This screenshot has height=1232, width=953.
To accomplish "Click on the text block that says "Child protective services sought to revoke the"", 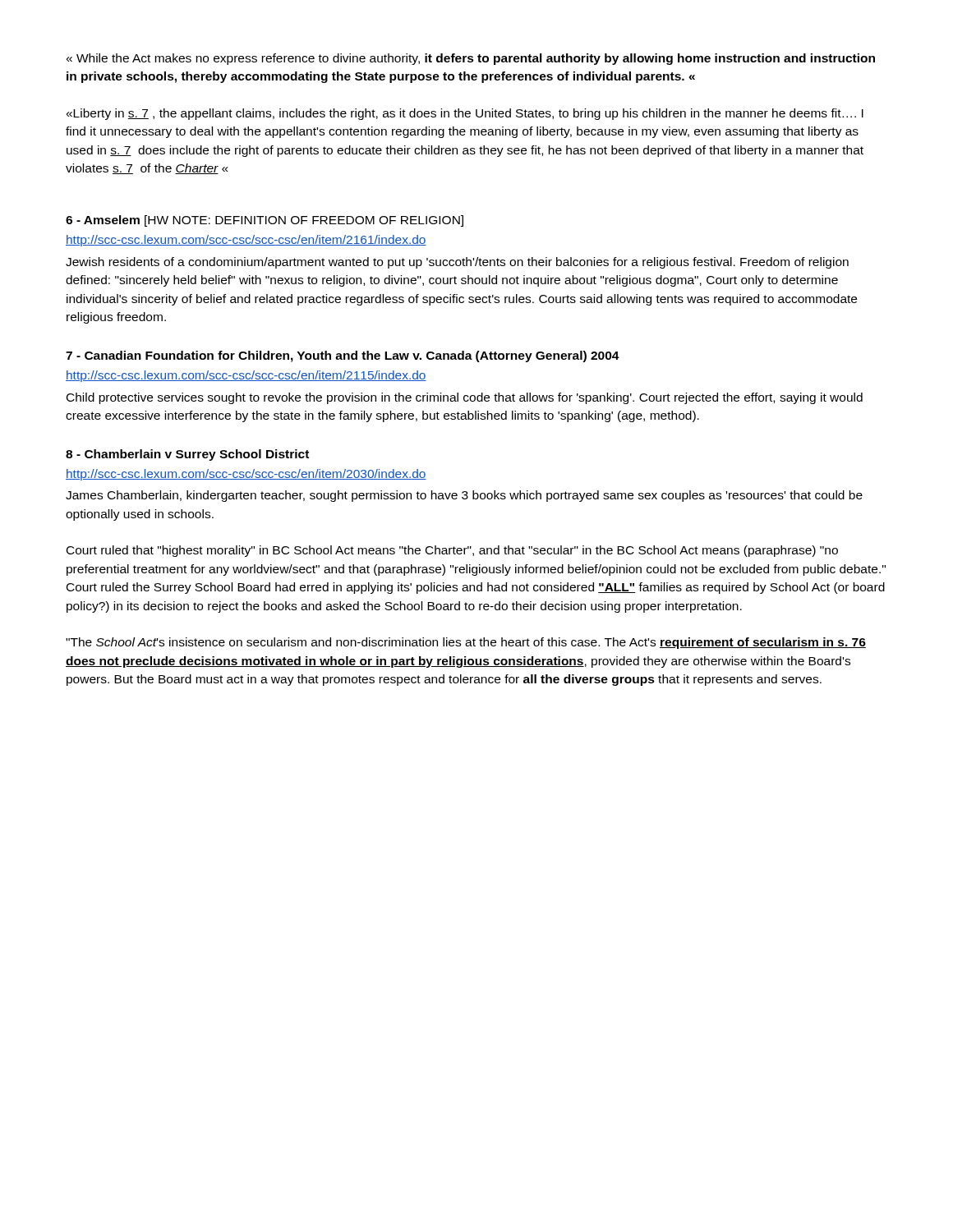I will (464, 406).
